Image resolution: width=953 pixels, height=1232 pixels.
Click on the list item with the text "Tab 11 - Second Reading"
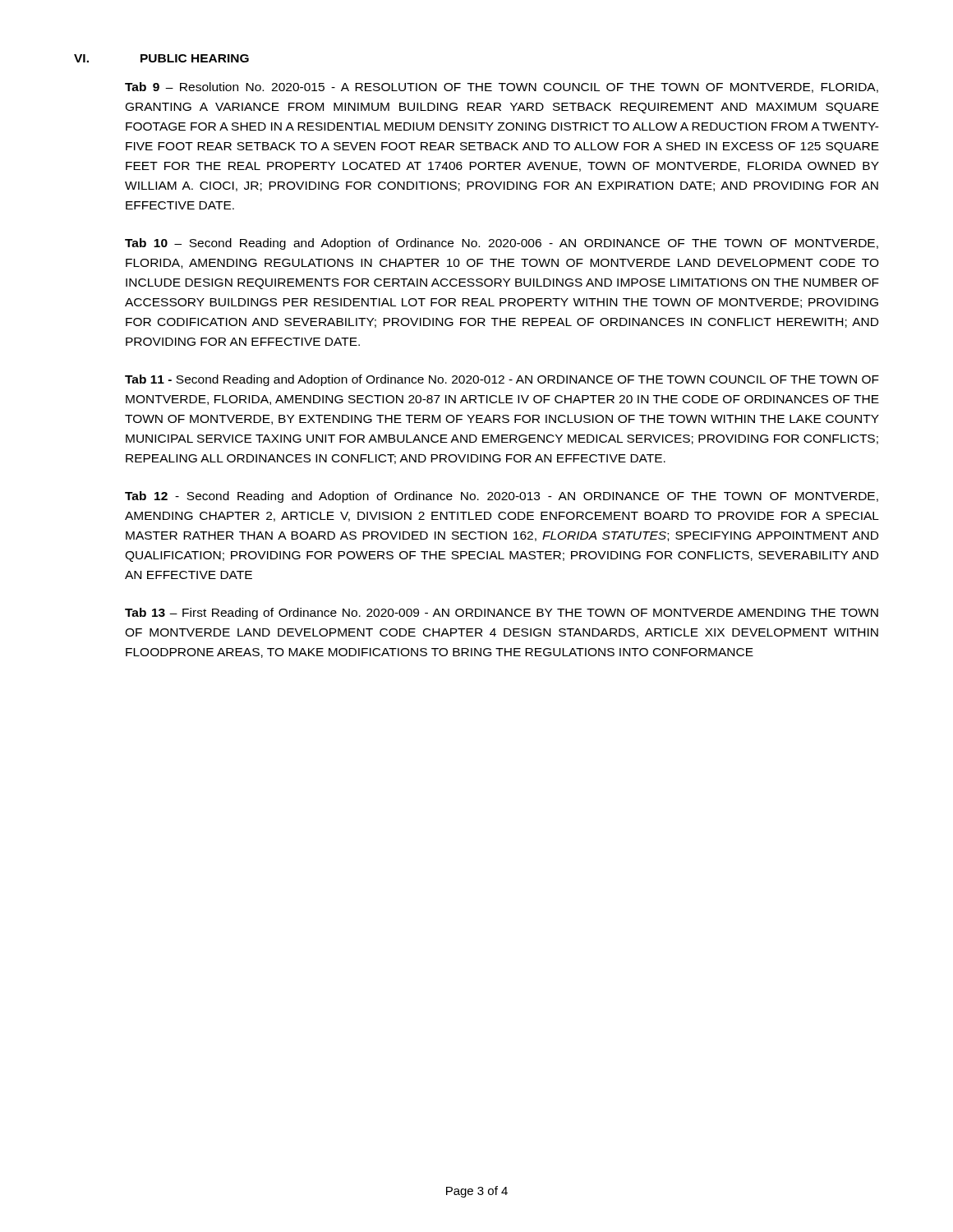pos(502,419)
